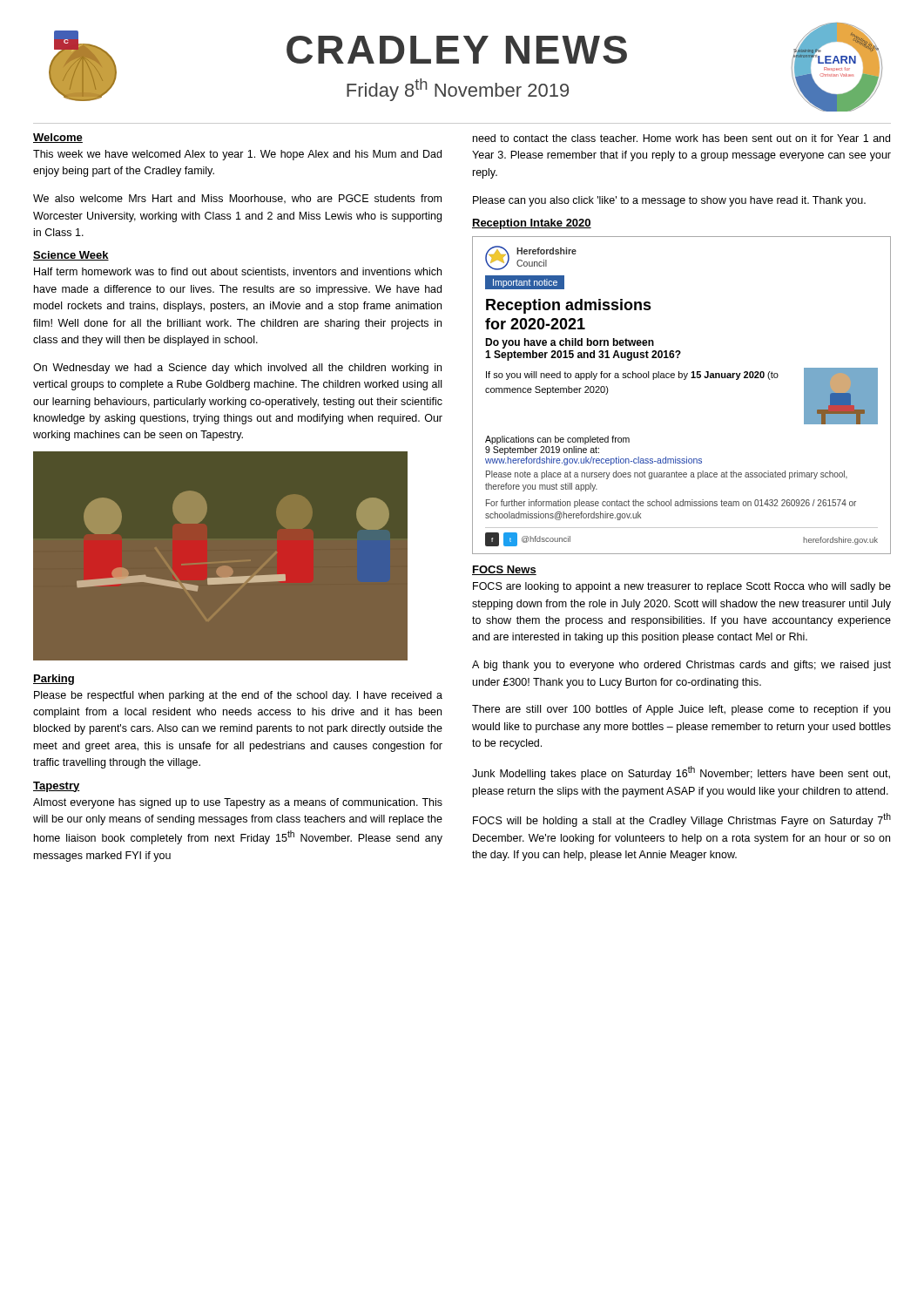
Task: Find the text starting "Please be respectful when parking at the"
Action: (x=238, y=729)
